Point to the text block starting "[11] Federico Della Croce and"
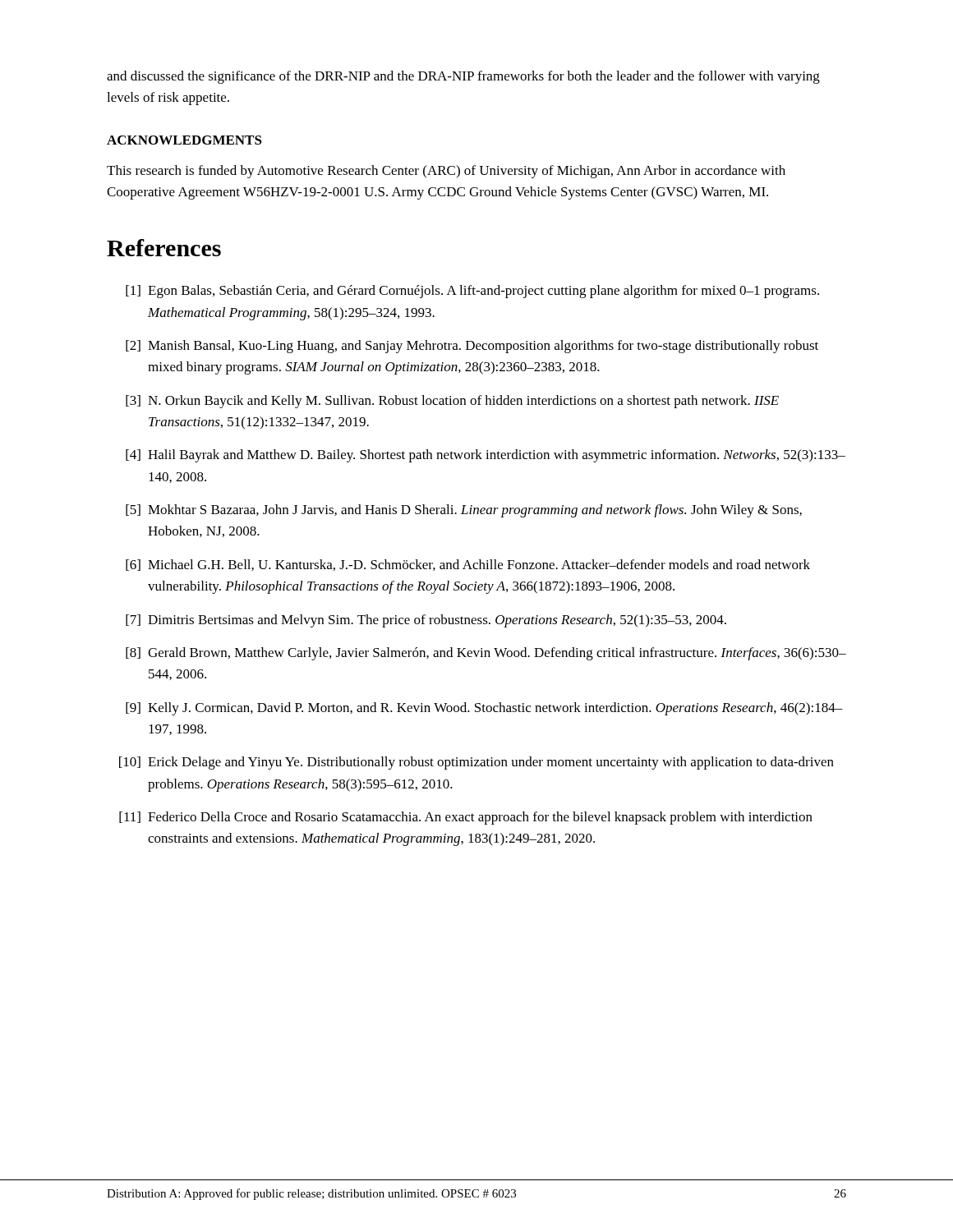 [476, 828]
